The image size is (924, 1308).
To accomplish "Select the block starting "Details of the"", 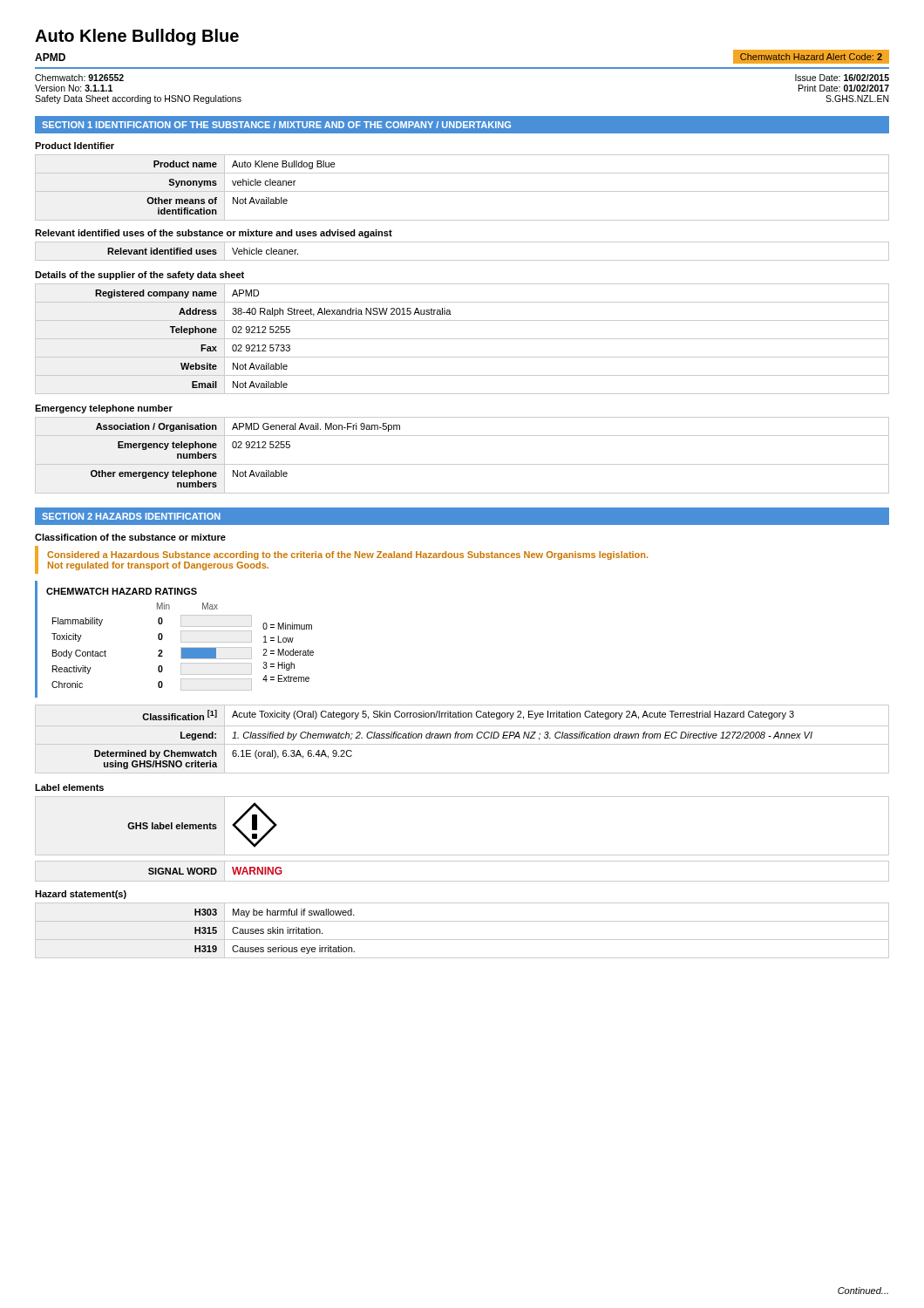I will (x=140, y=275).
